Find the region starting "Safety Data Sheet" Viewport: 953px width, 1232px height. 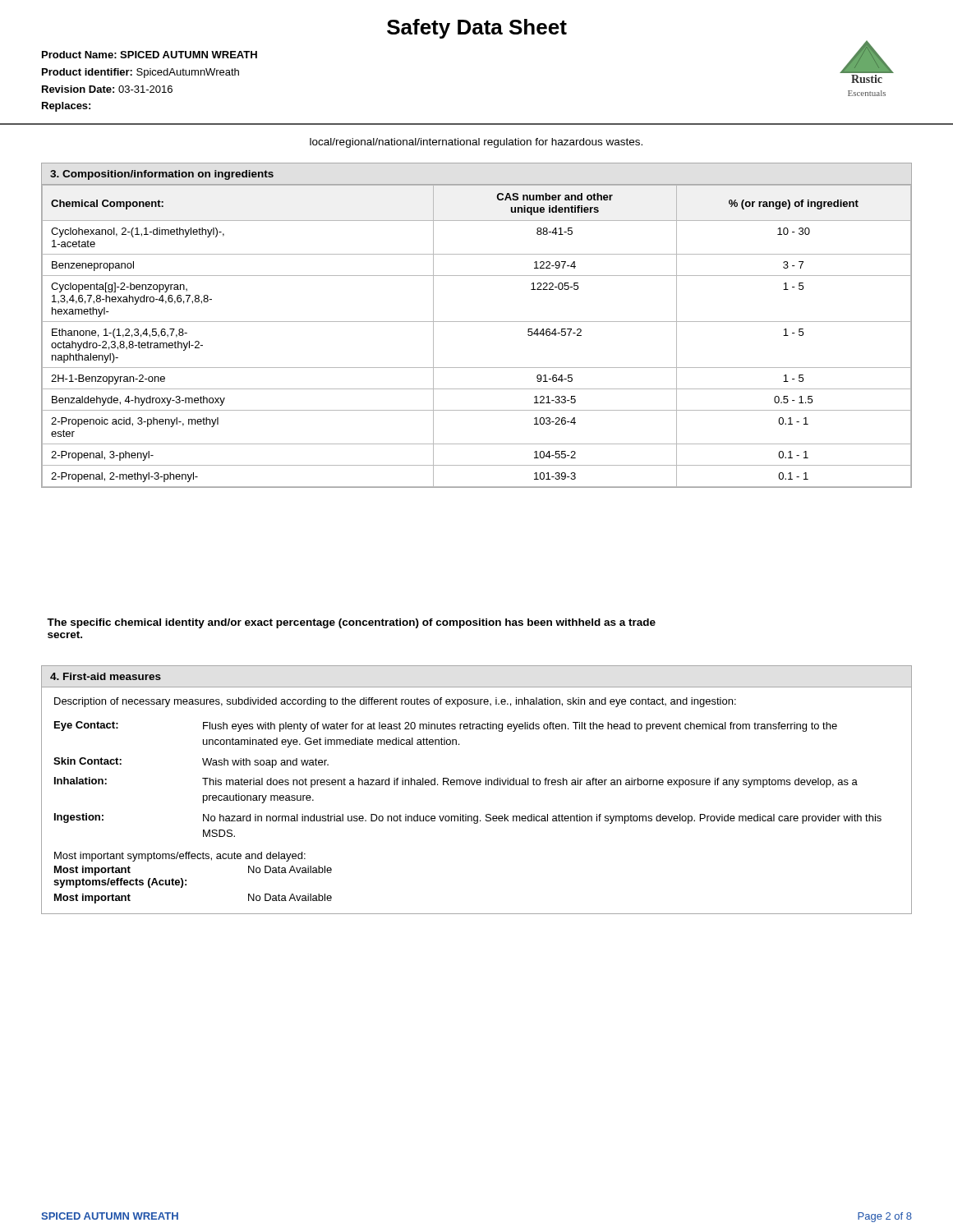tap(476, 27)
